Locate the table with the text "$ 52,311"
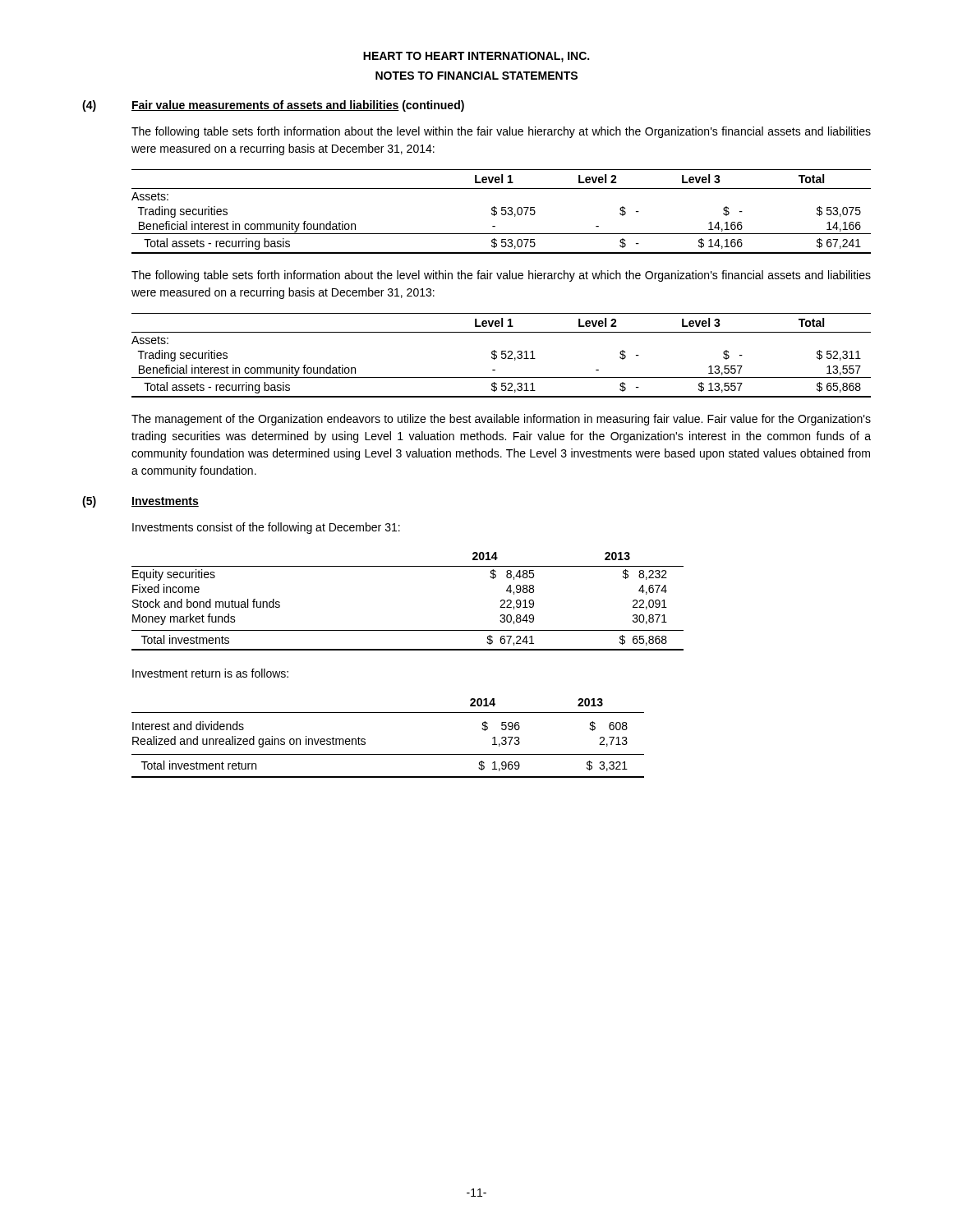 tap(501, 355)
